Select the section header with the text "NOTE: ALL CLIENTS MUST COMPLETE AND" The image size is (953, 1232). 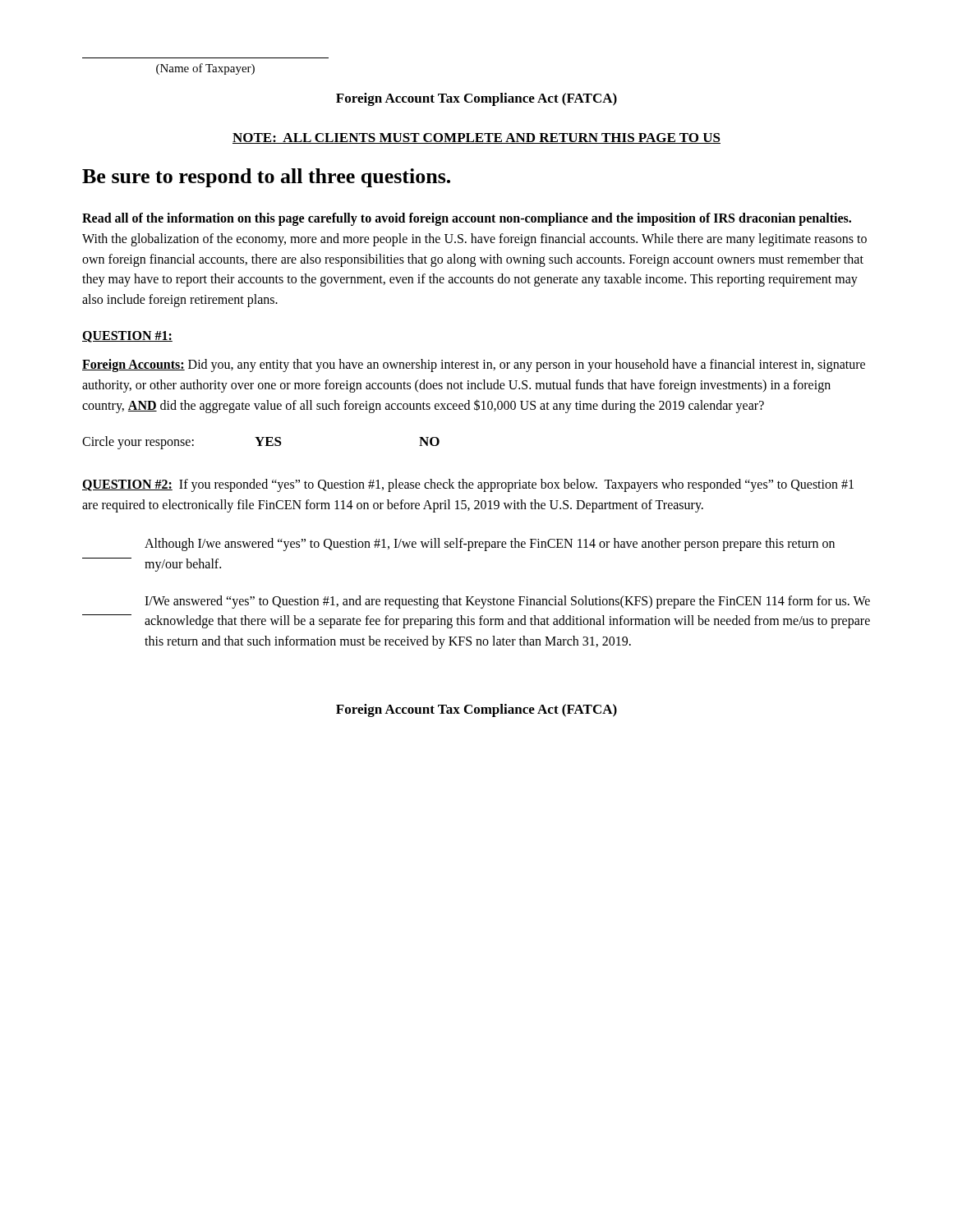pos(476,138)
